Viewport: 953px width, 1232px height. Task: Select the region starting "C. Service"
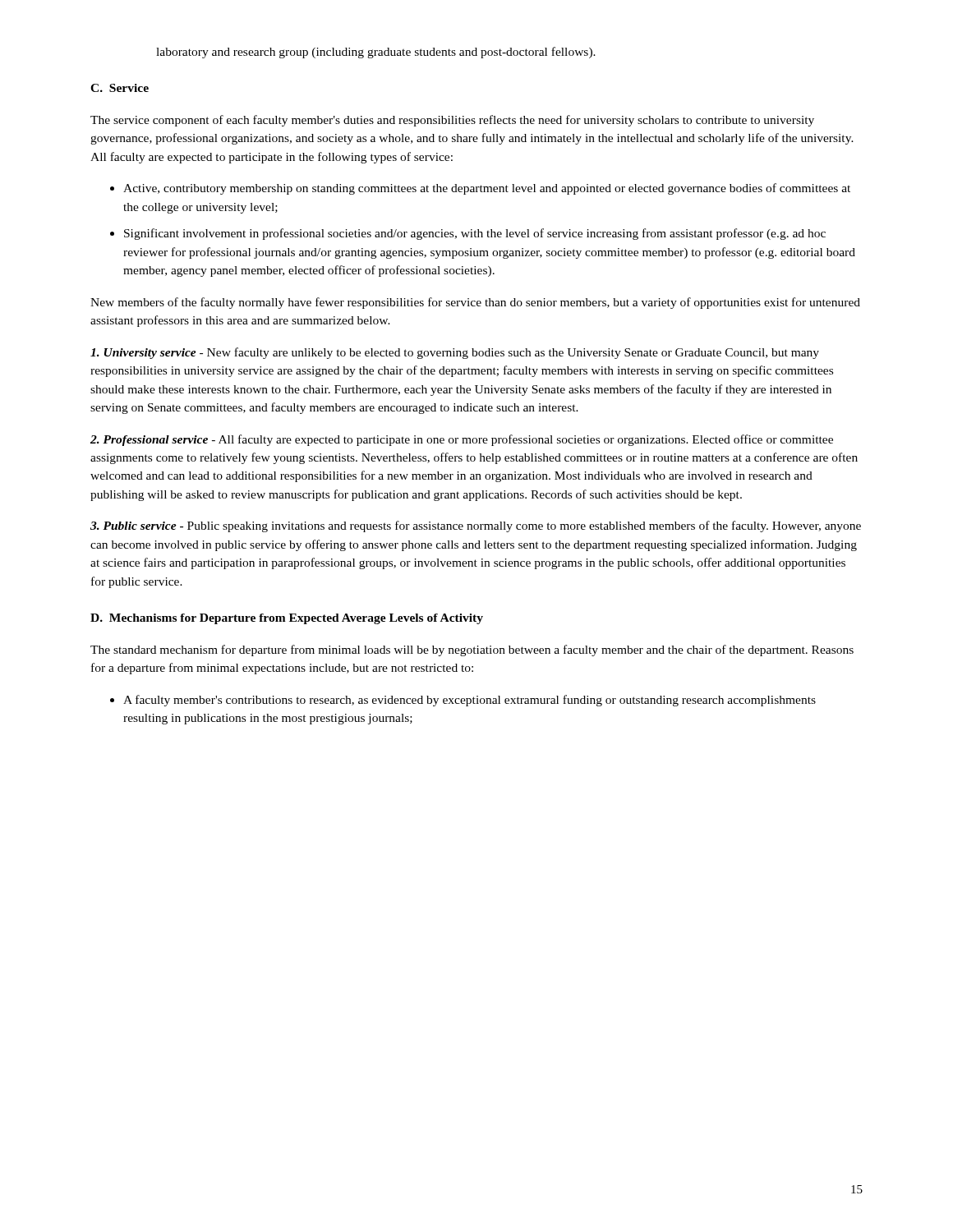coord(120,88)
